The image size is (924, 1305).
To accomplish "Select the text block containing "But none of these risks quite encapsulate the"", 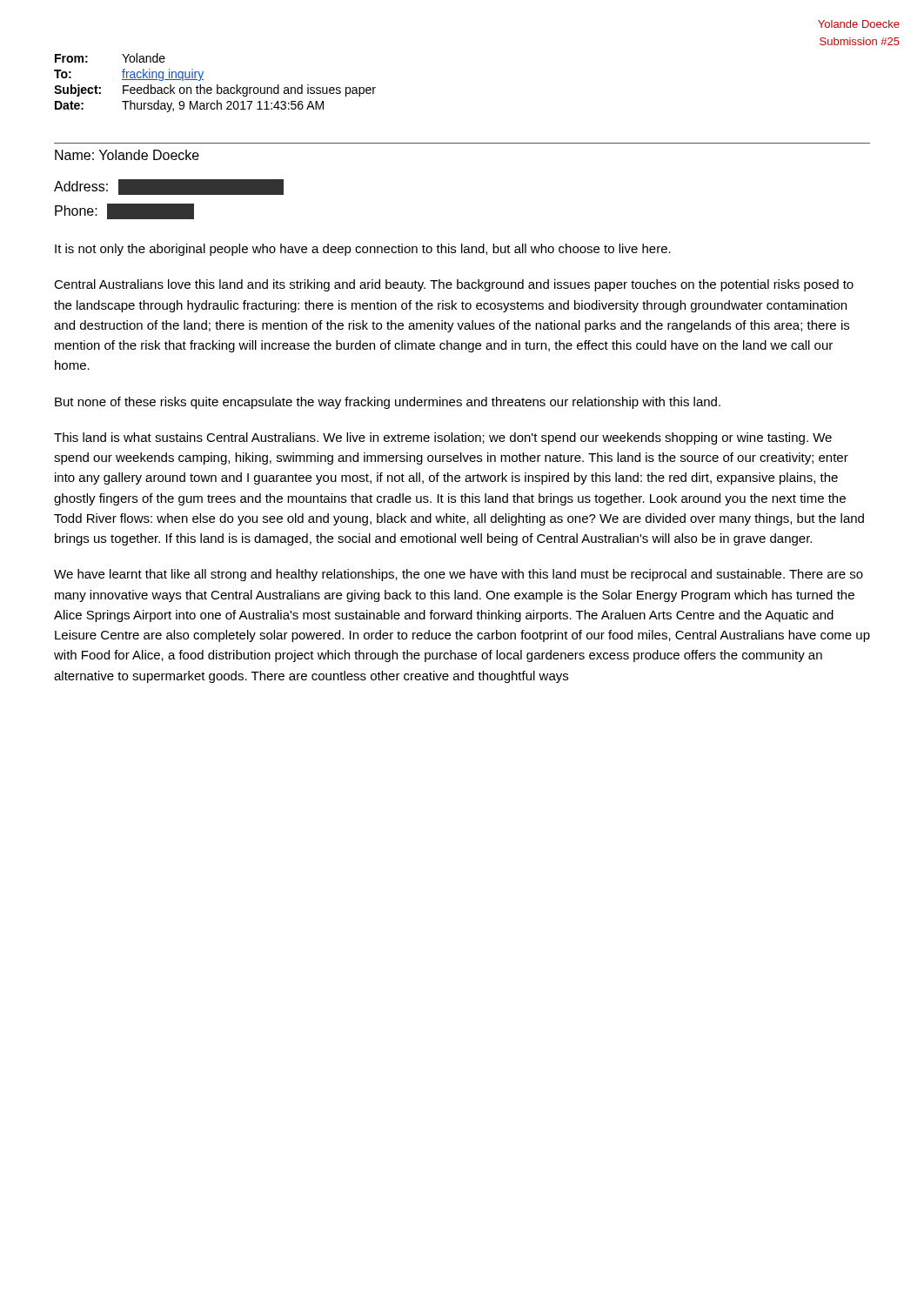I will [388, 401].
